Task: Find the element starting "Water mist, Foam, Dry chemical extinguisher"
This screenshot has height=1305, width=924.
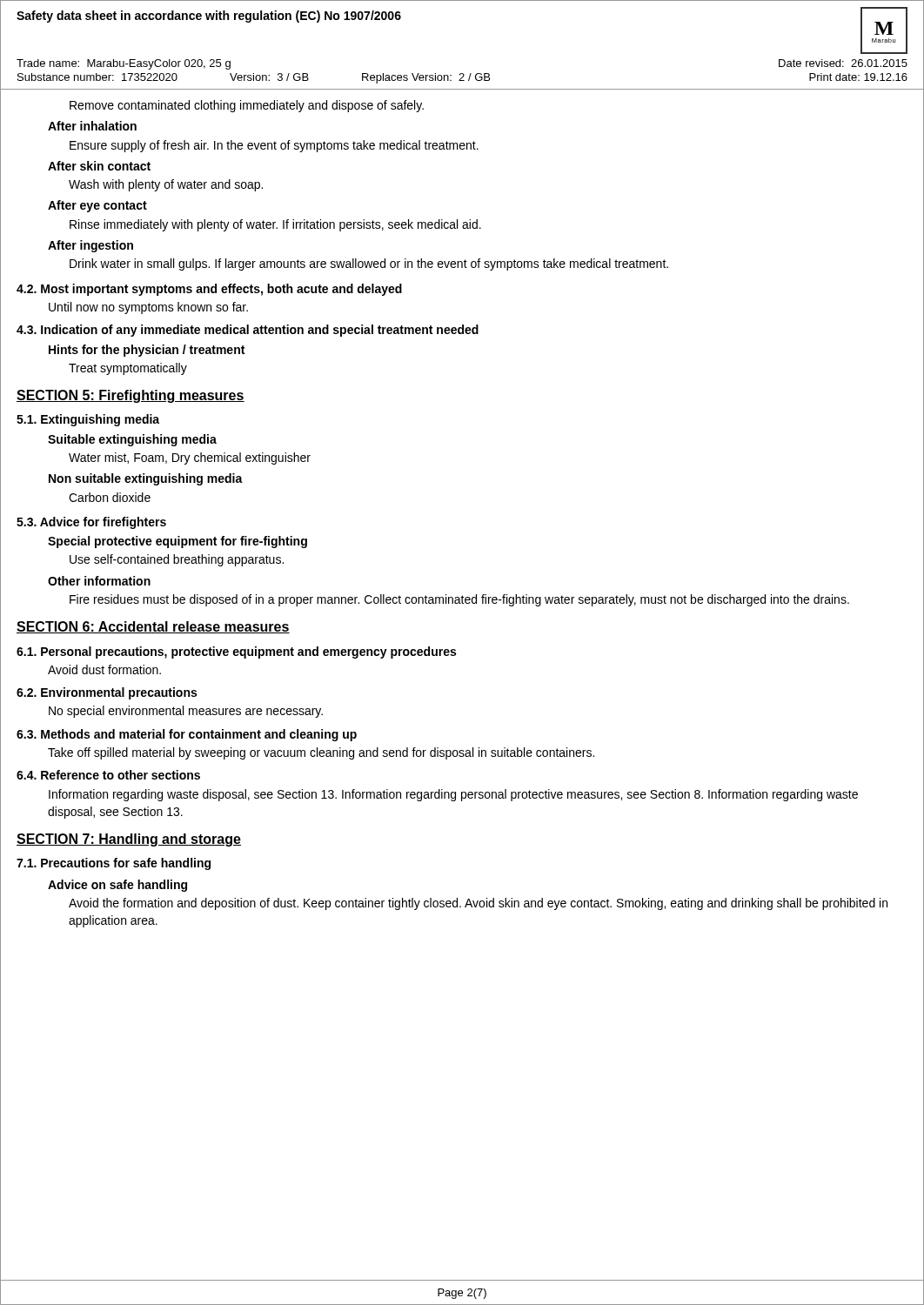Action: (x=190, y=458)
